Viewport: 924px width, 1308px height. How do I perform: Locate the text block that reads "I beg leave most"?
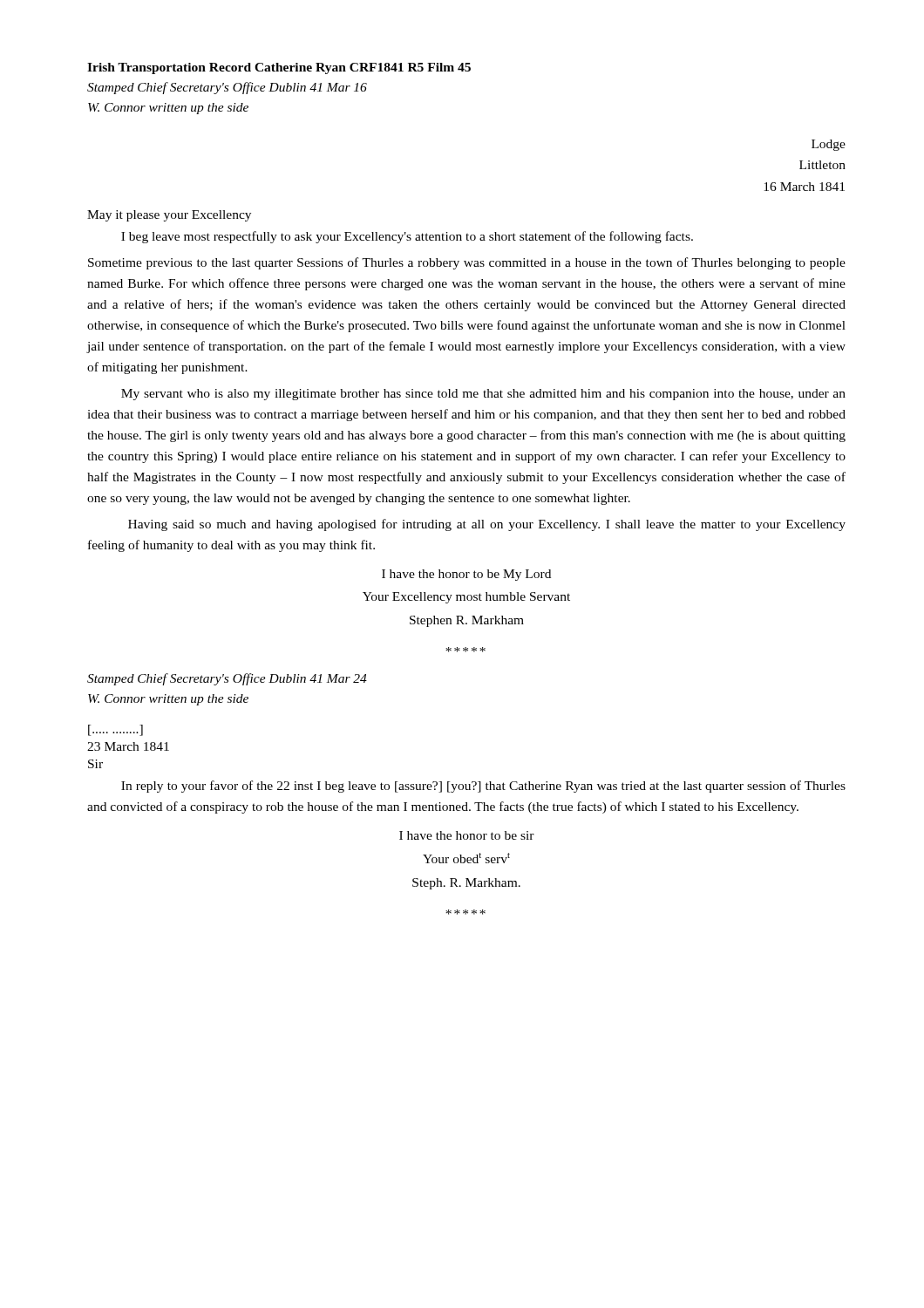(x=466, y=302)
